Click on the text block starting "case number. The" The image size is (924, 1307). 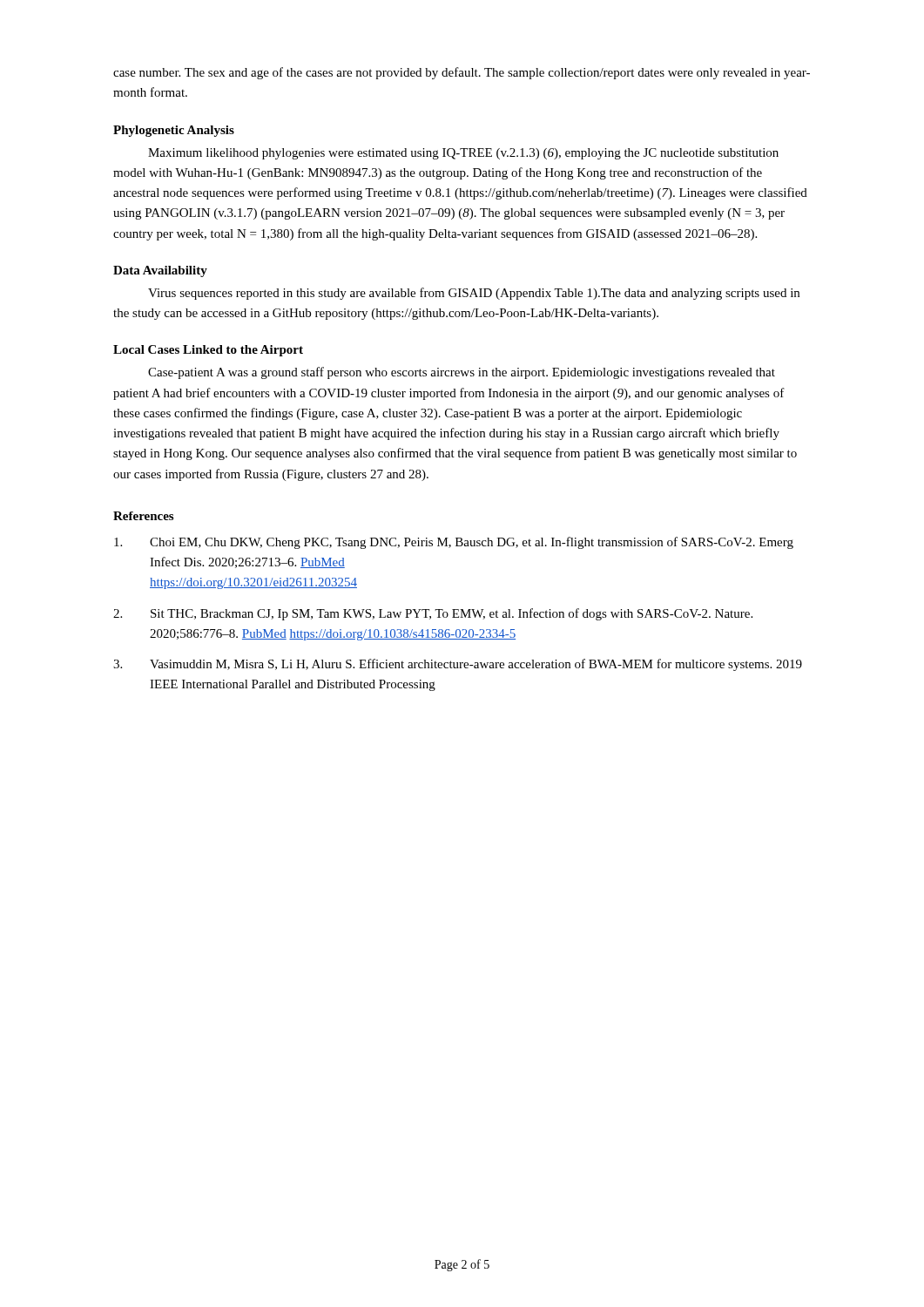[462, 83]
